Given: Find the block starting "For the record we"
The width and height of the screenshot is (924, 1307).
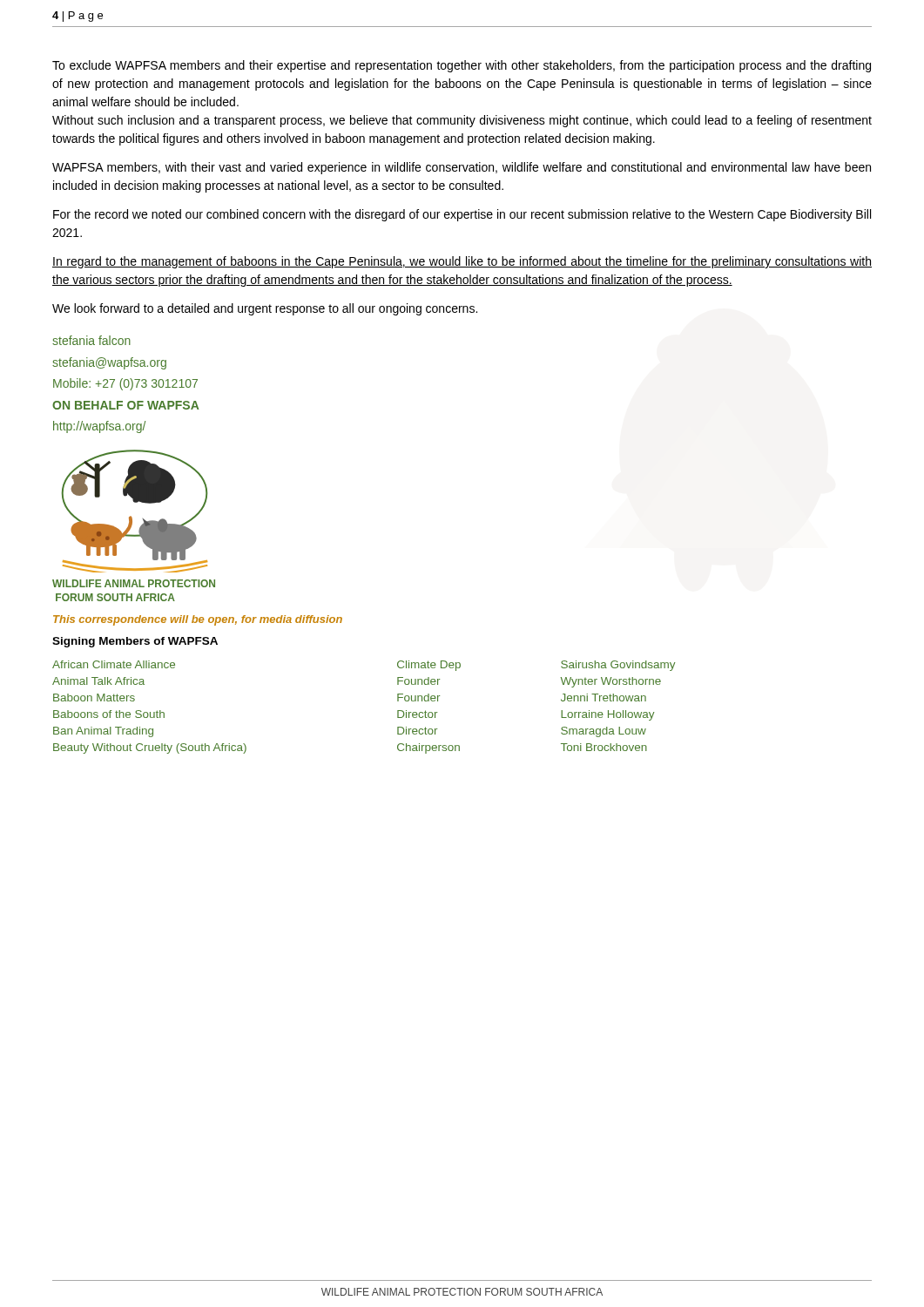Looking at the screenshot, I should click(462, 223).
